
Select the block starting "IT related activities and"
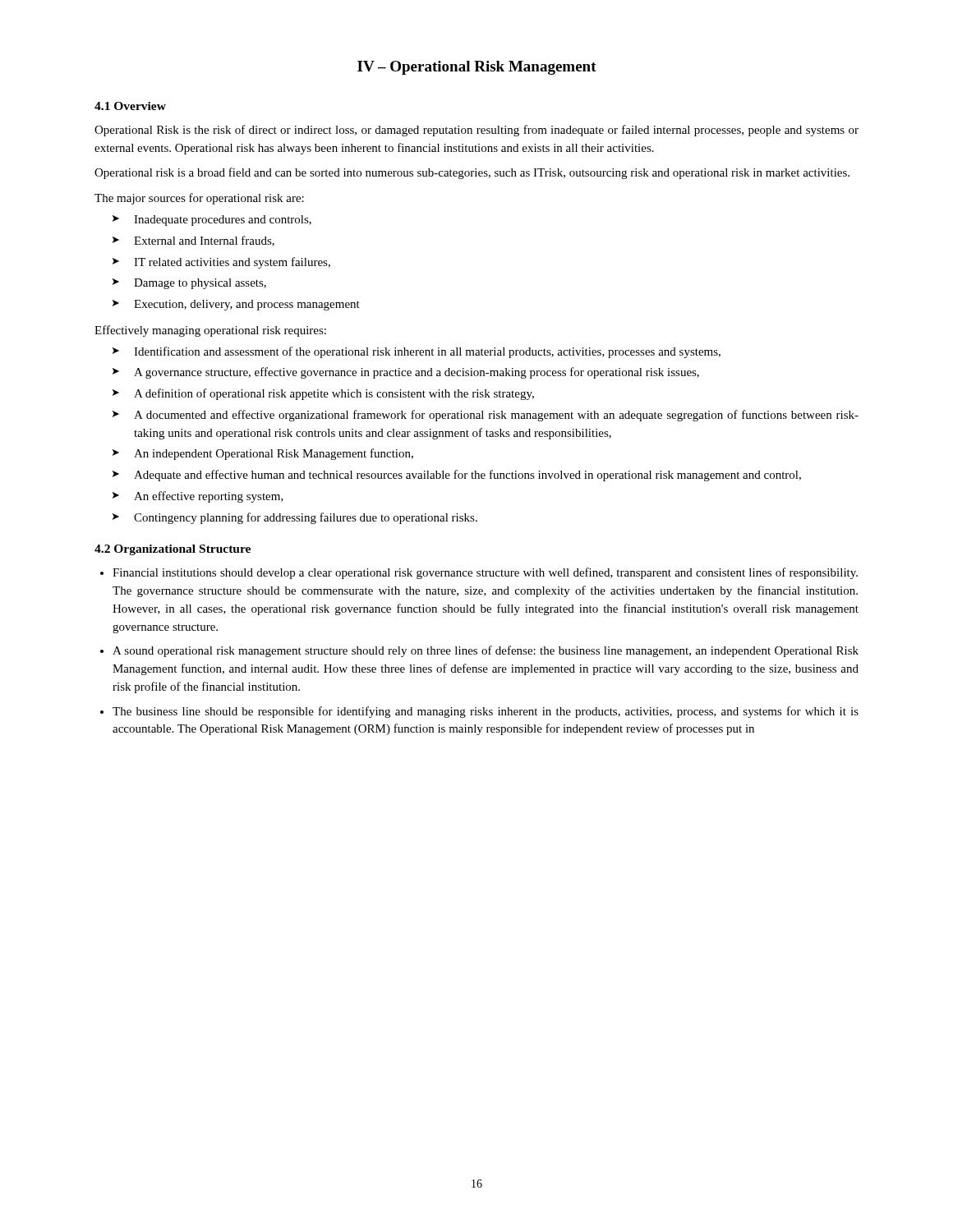point(232,262)
